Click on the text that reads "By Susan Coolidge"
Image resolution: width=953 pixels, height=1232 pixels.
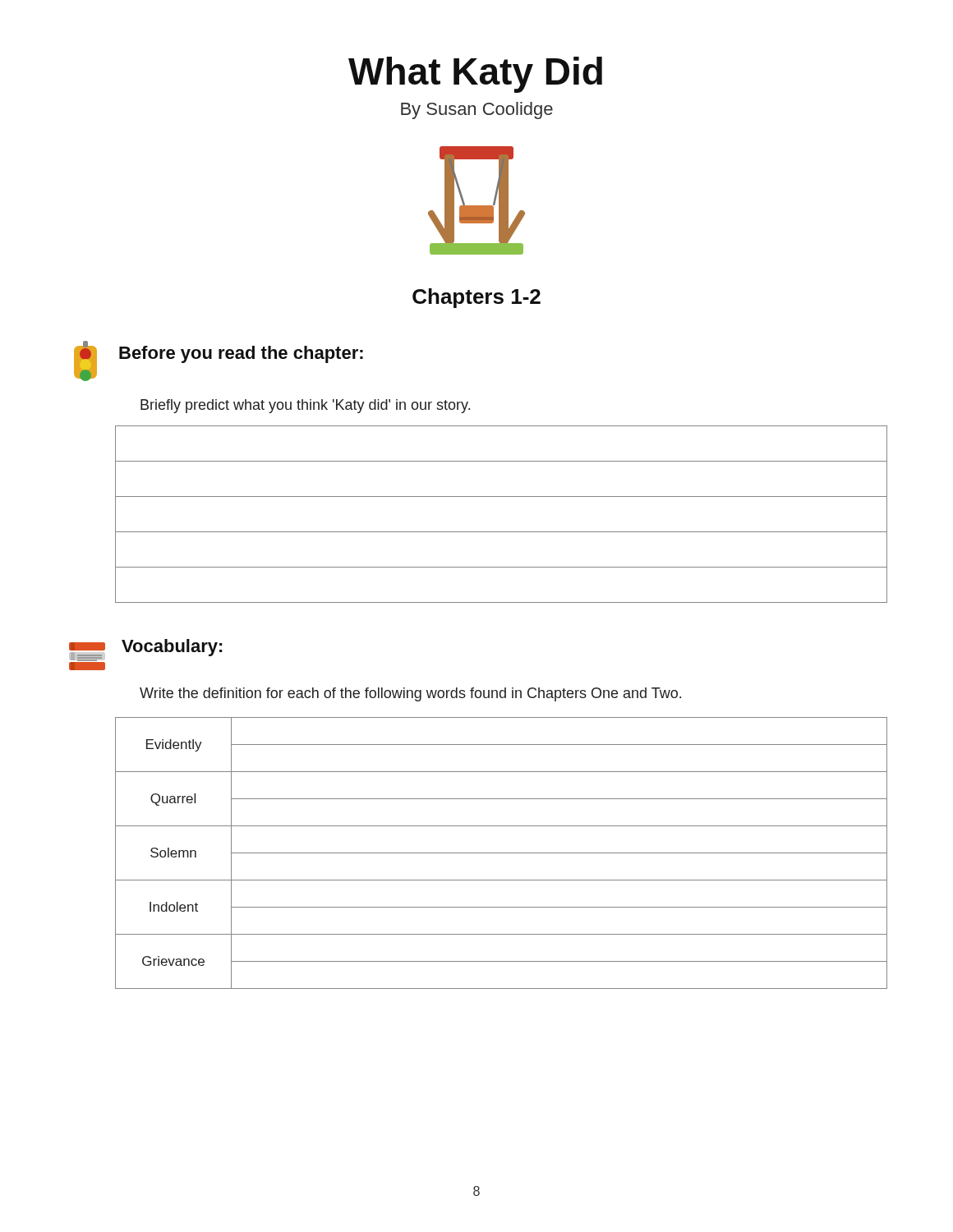[476, 109]
